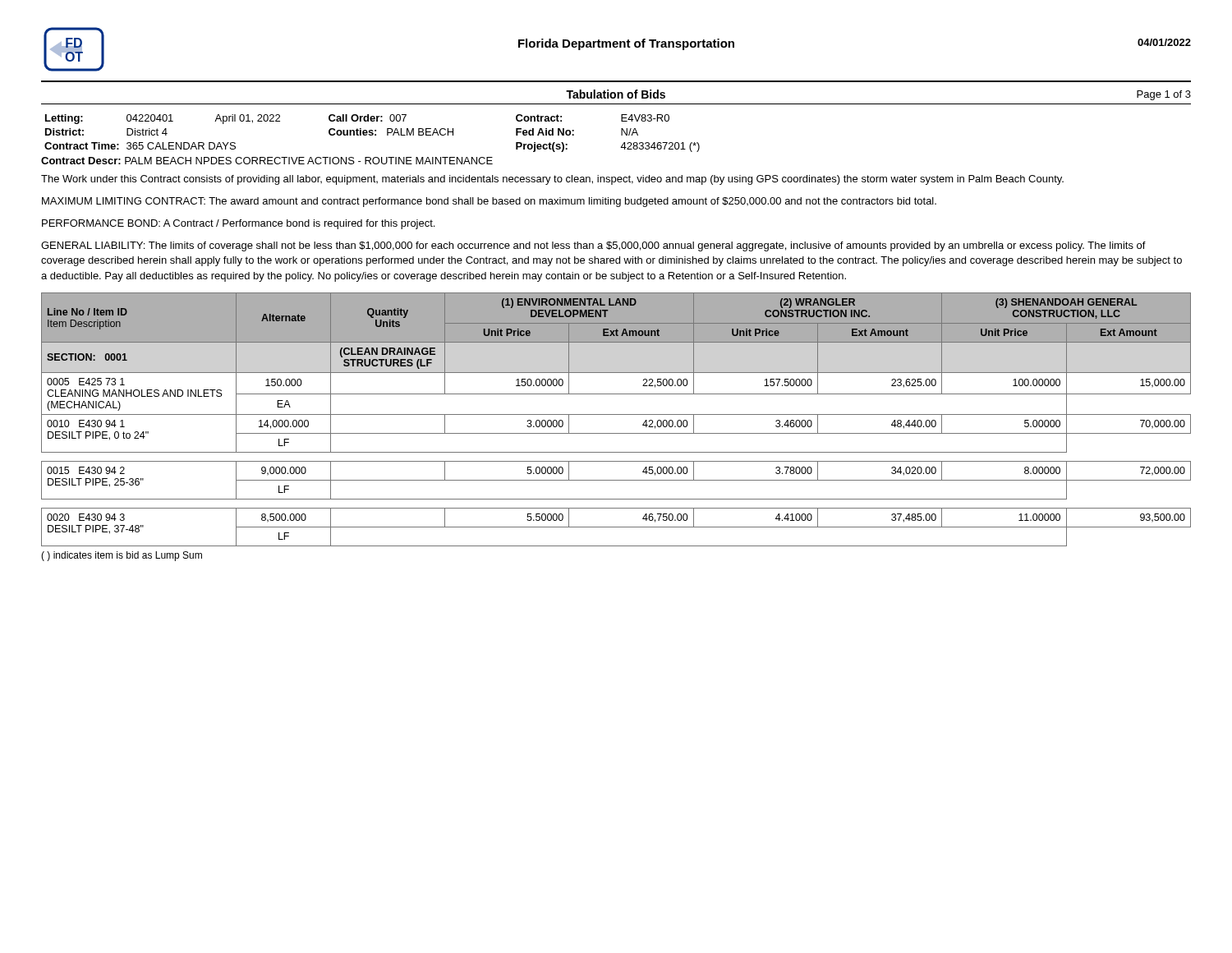Click the passage that begins "MAXIMUM LIMITING CONTRACT: The award amount"
This screenshot has width=1232, height=953.
point(489,201)
